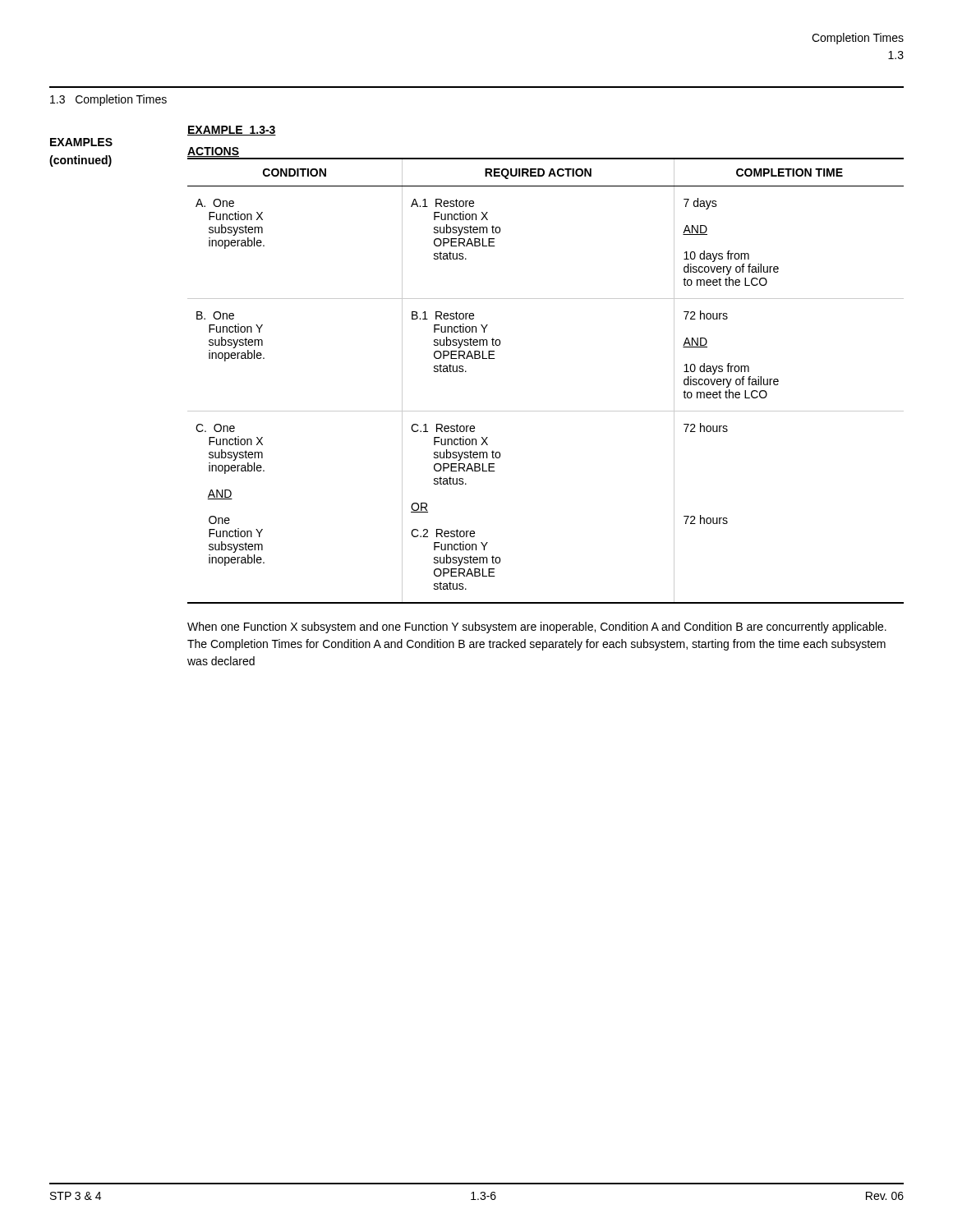Click on the element starting "1.3 Completion Times"

tap(108, 99)
